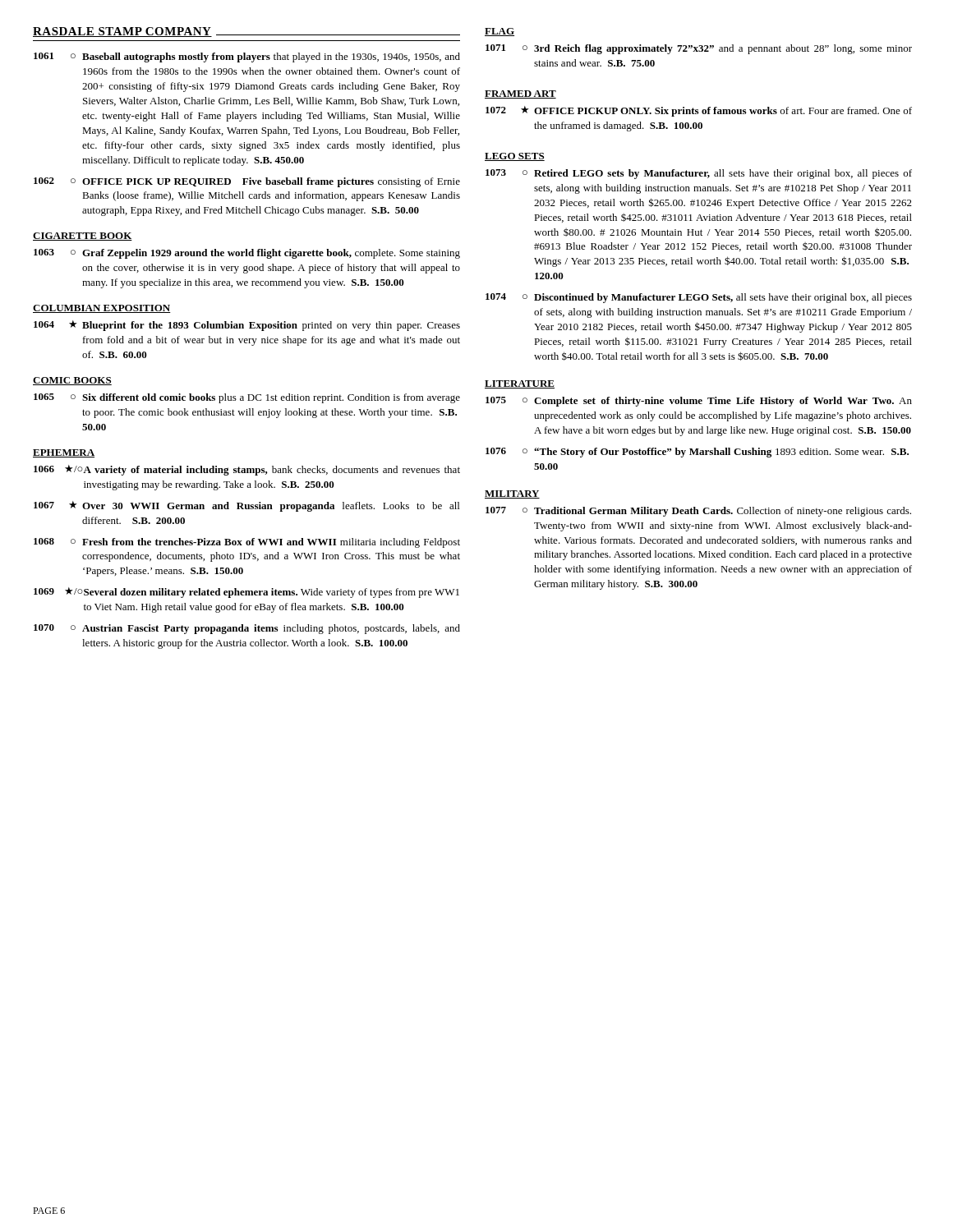Locate the block of text that opens with "1073 ○ Retired LEGO"
Viewport: 953px width, 1232px height.
[698, 225]
